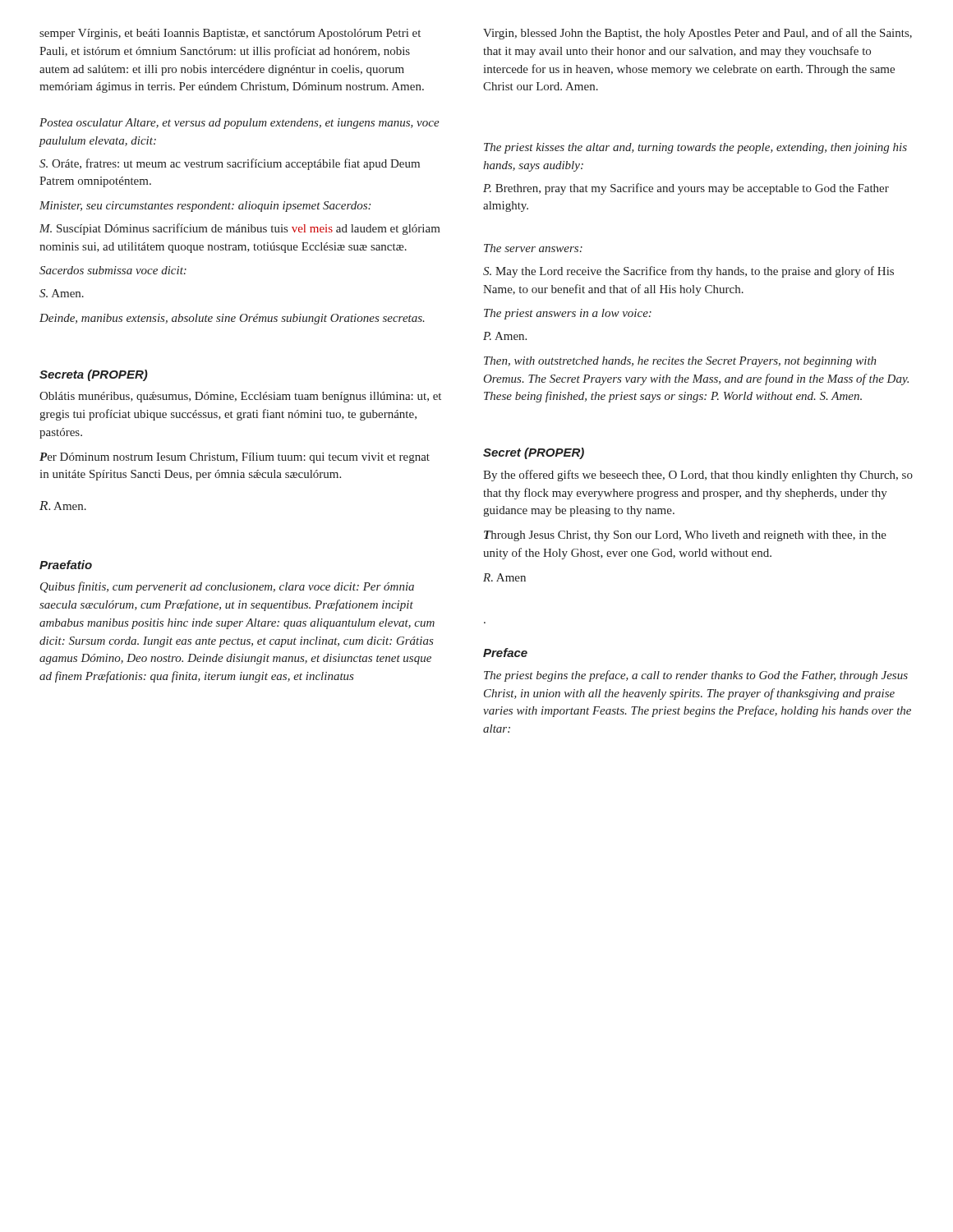The width and height of the screenshot is (953, 1232).
Task: Find the block on this page that starts "Oblátis munéribus, quǽsumus, Dómine,"
Action: click(241, 415)
